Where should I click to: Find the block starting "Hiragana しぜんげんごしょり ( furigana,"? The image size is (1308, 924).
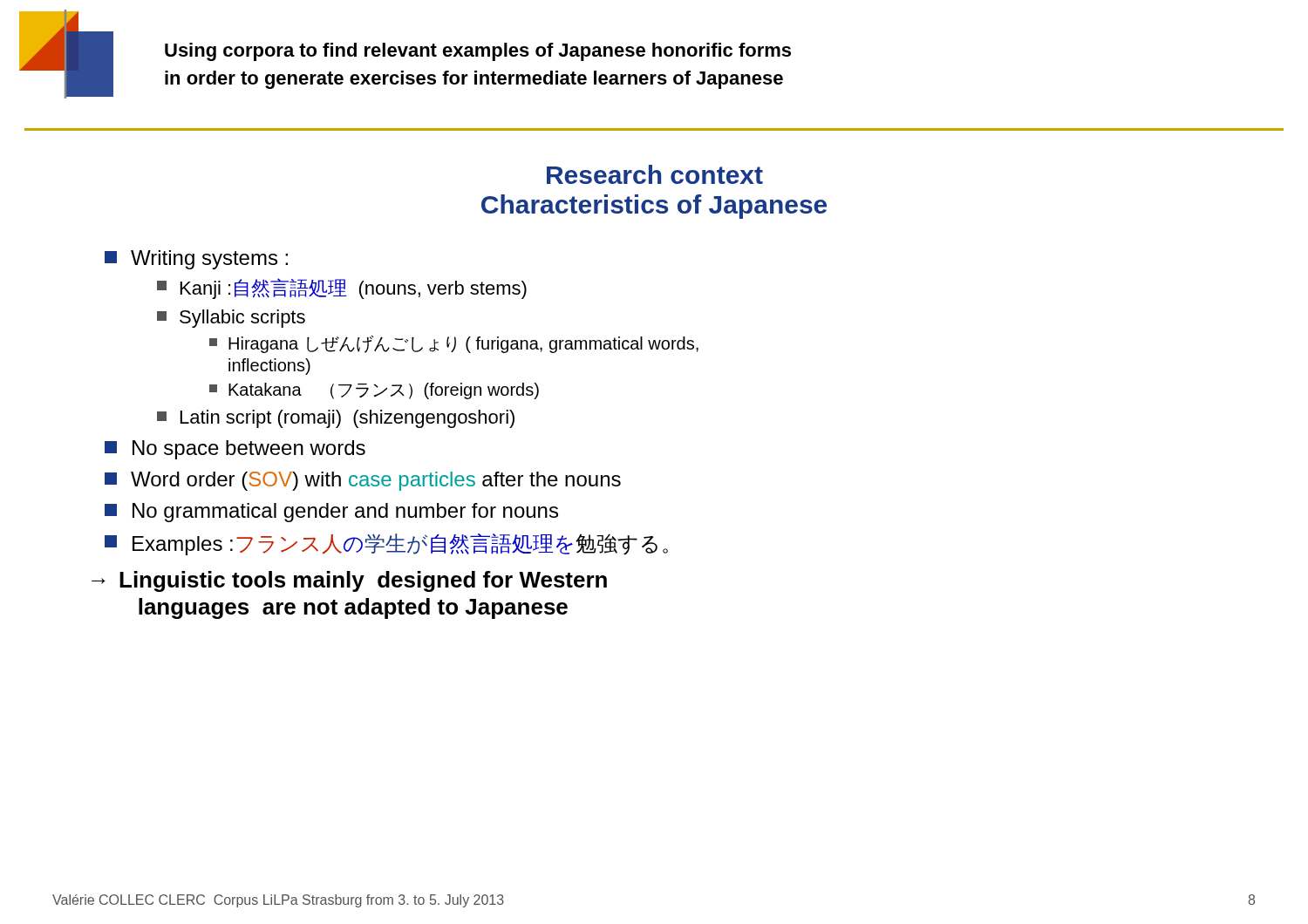point(454,354)
